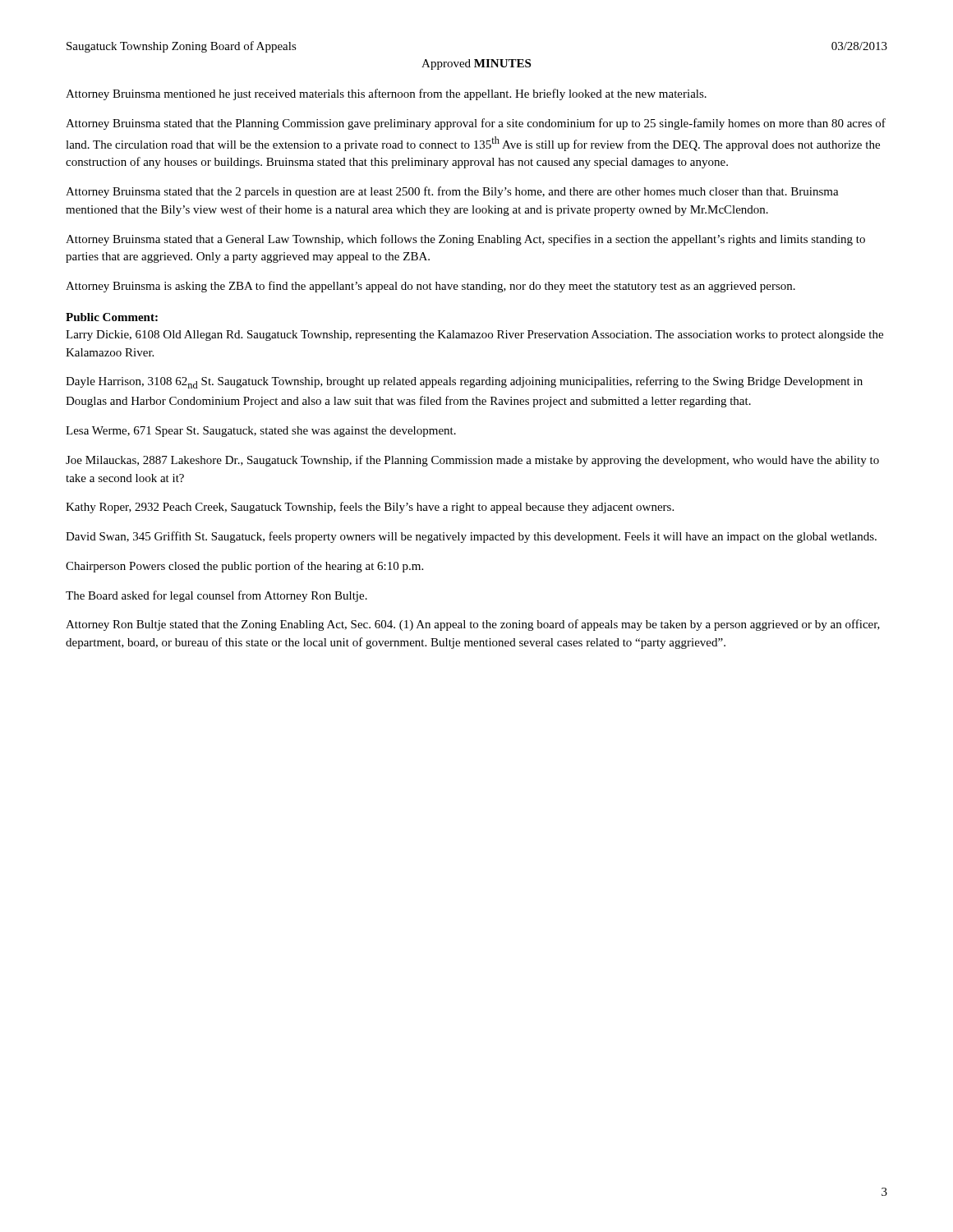
Task: Click on the block starting "Attorney Bruinsma stated that a General Law"
Action: (466, 248)
